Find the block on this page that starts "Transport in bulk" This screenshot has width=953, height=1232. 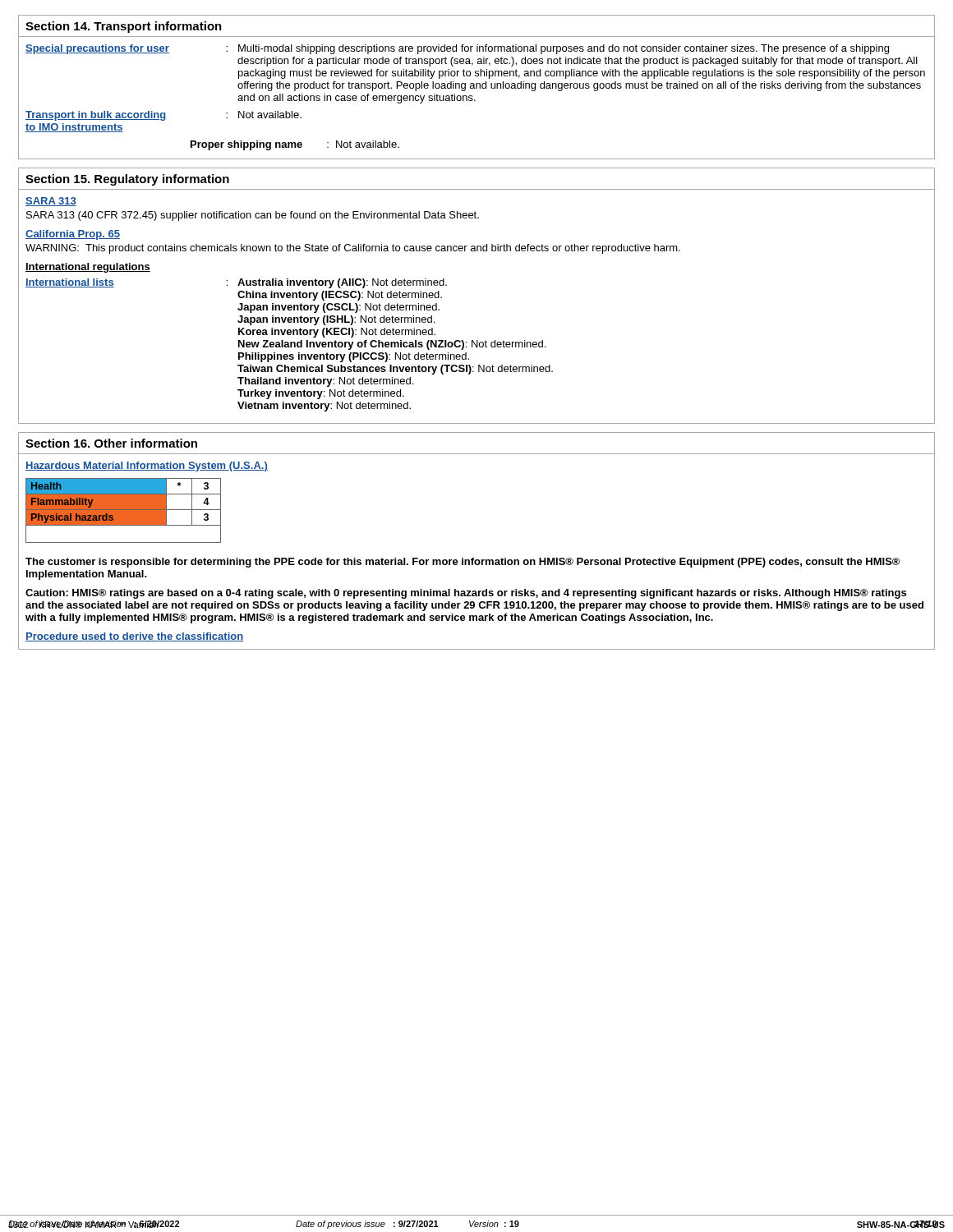(163, 116)
